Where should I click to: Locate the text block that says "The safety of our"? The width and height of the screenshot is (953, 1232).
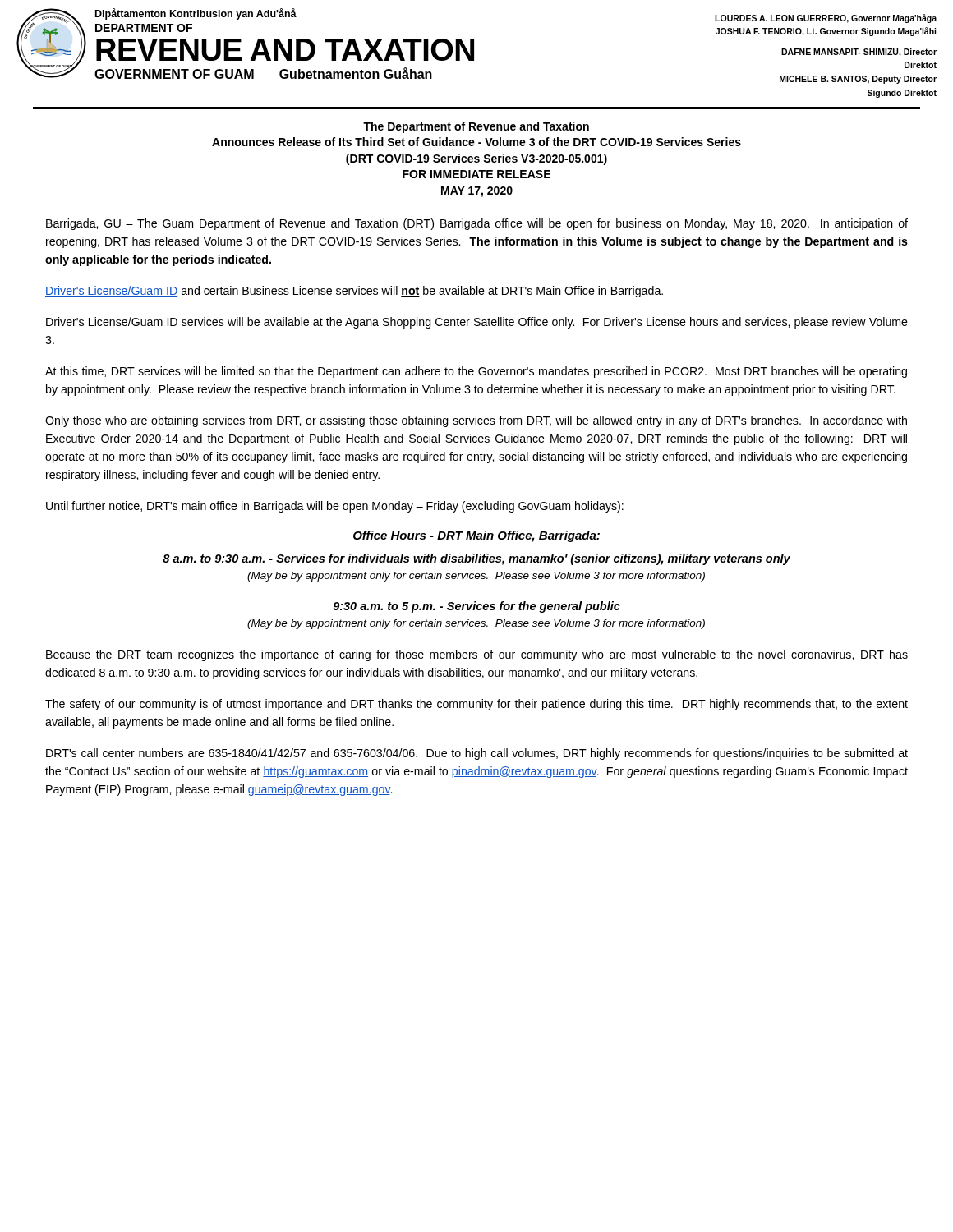[476, 713]
